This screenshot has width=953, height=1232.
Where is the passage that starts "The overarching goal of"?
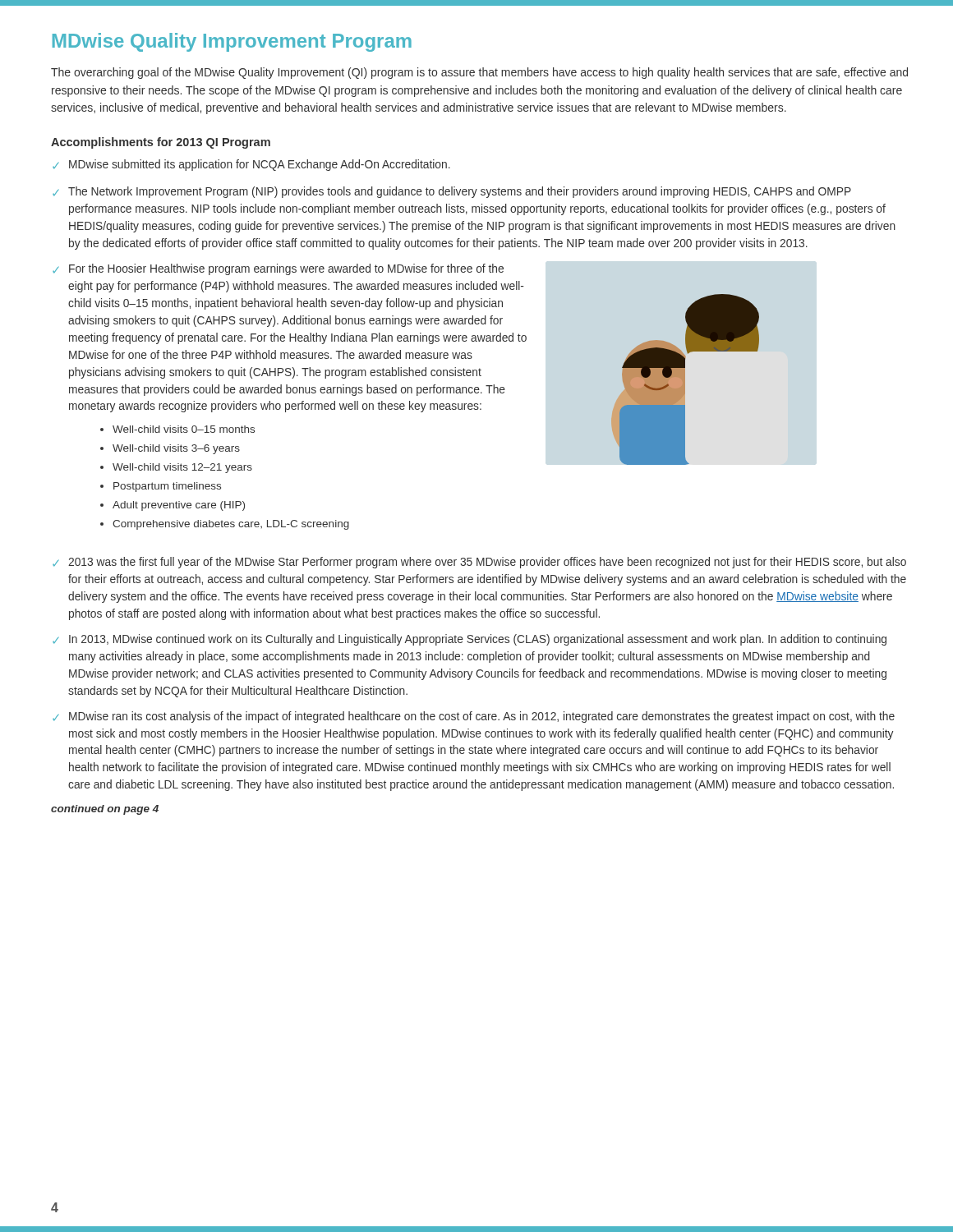[x=480, y=90]
